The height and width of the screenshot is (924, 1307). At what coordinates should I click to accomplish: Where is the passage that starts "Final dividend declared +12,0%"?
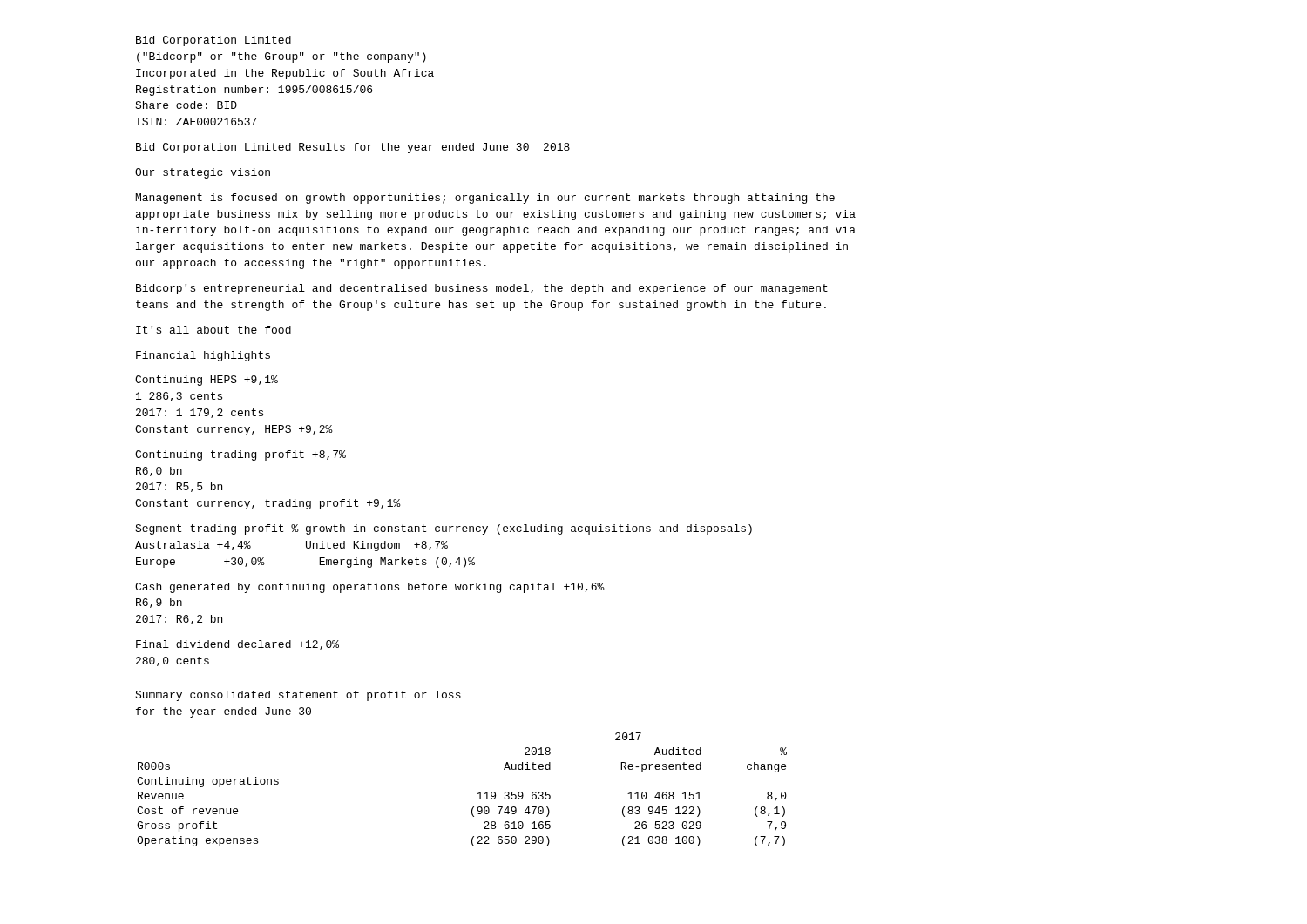pyautogui.click(x=237, y=653)
